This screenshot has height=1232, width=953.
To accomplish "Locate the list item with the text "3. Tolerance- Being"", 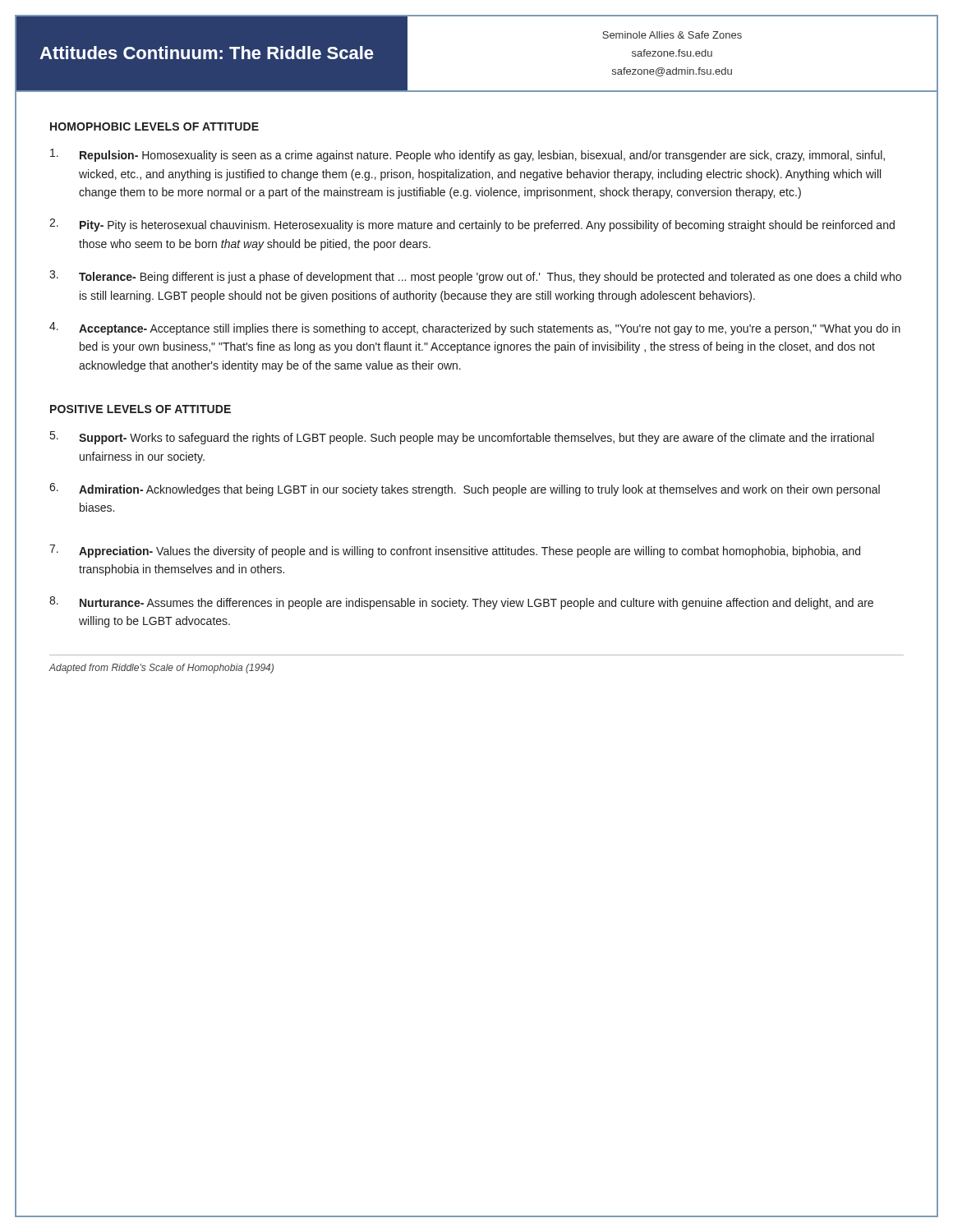I will point(476,286).
